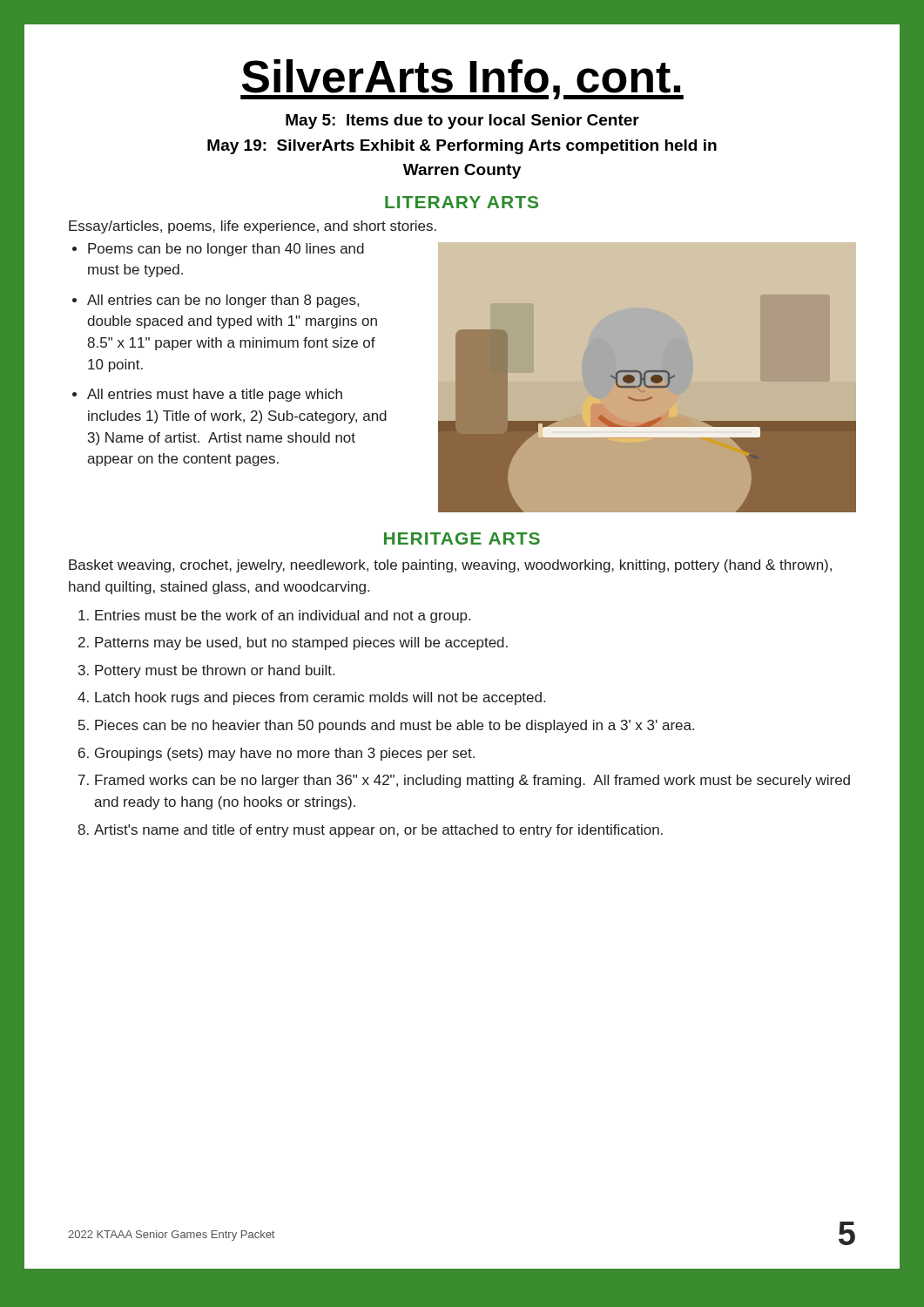Point to "SilverArts Info, cont."

(x=462, y=77)
